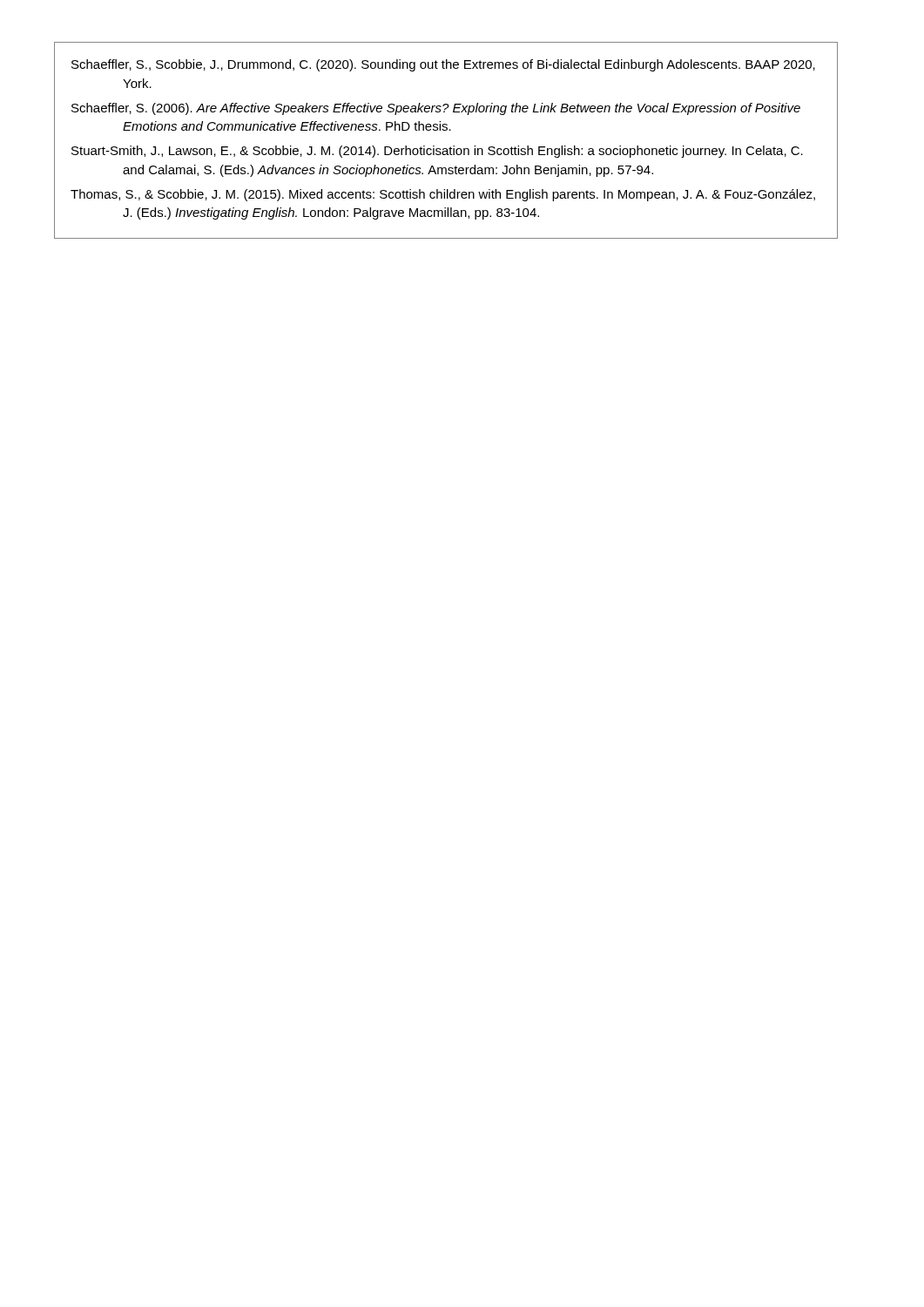Where is the passage that starts "Schaeffler, S. (2006). Are Affective Speakers Effective Speakers?"?
This screenshot has height=1307, width=924.
[436, 117]
